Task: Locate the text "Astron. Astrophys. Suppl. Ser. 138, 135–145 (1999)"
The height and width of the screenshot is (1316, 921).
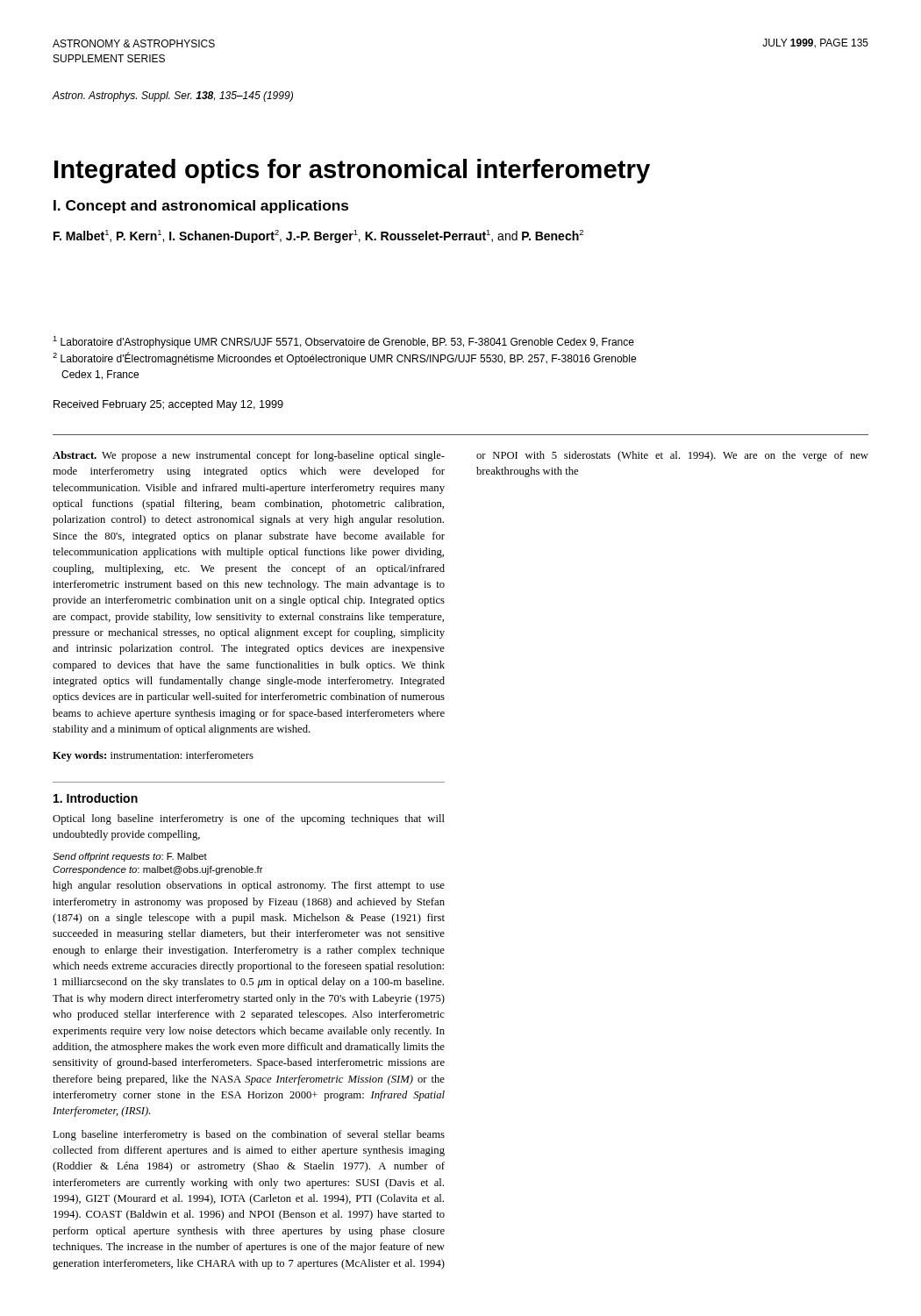Action: (173, 96)
